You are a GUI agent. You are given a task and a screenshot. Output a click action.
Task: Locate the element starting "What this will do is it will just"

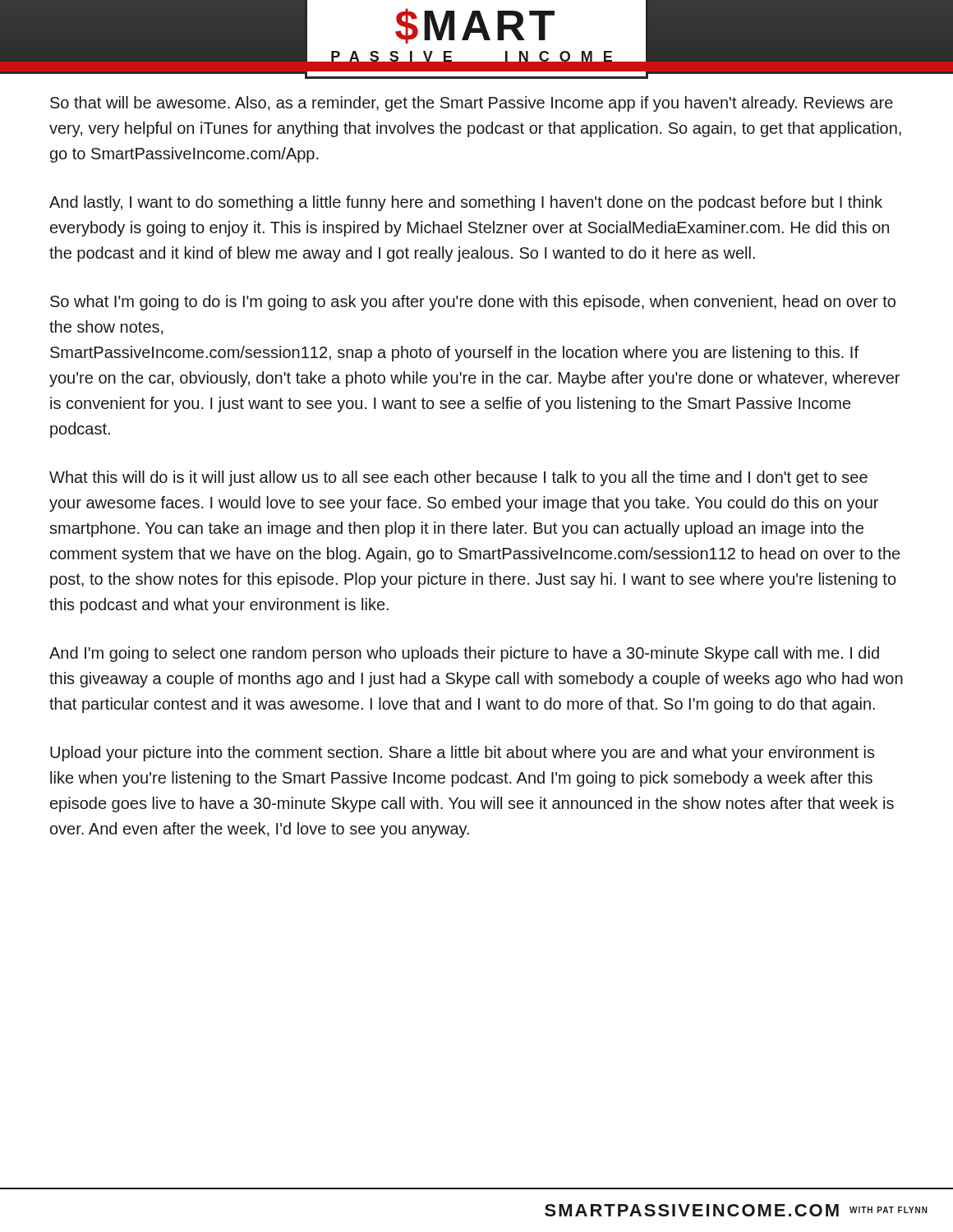[x=475, y=541]
